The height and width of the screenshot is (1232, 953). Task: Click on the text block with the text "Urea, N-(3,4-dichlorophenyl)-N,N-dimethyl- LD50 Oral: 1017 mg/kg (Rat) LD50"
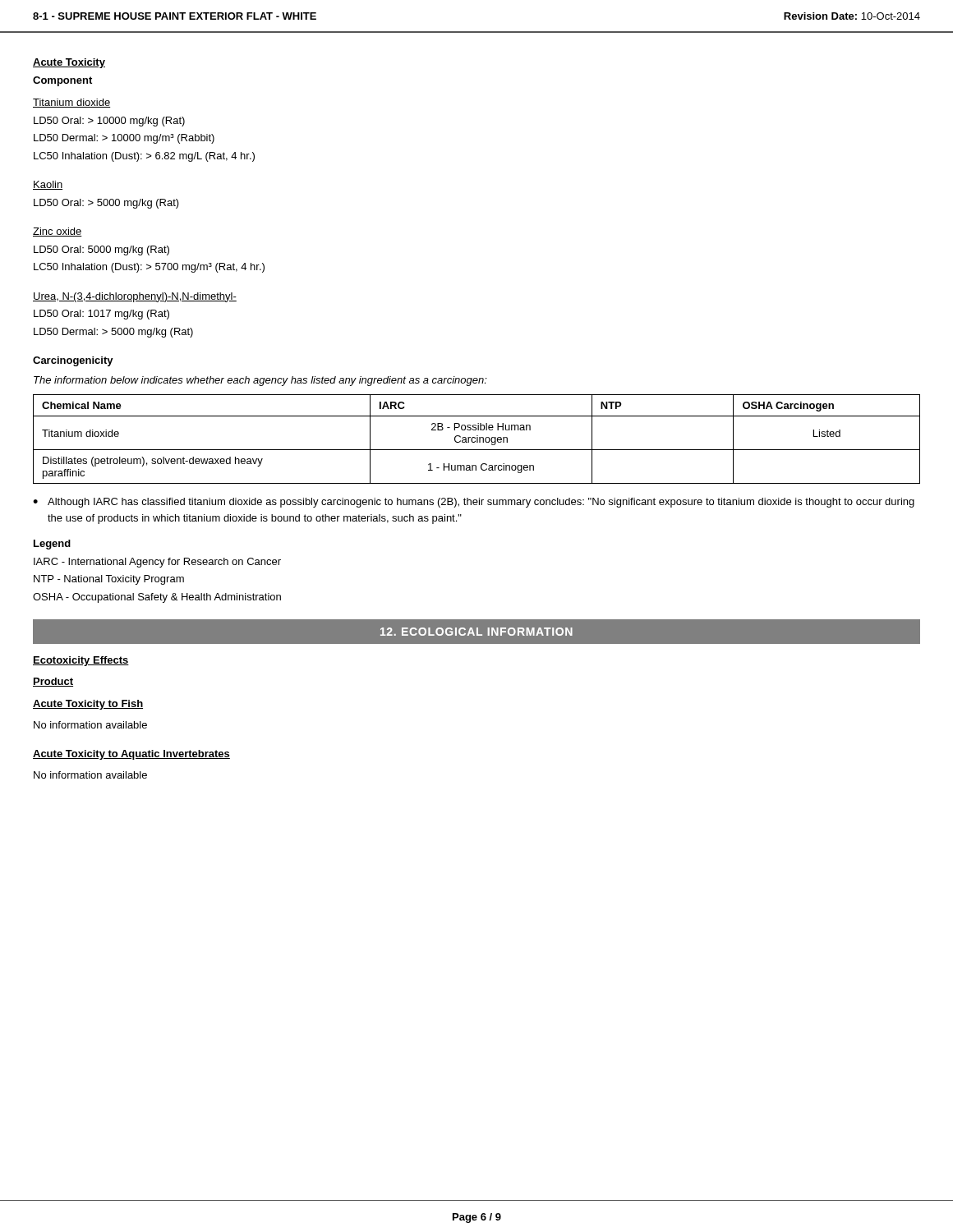pos(135,297)
